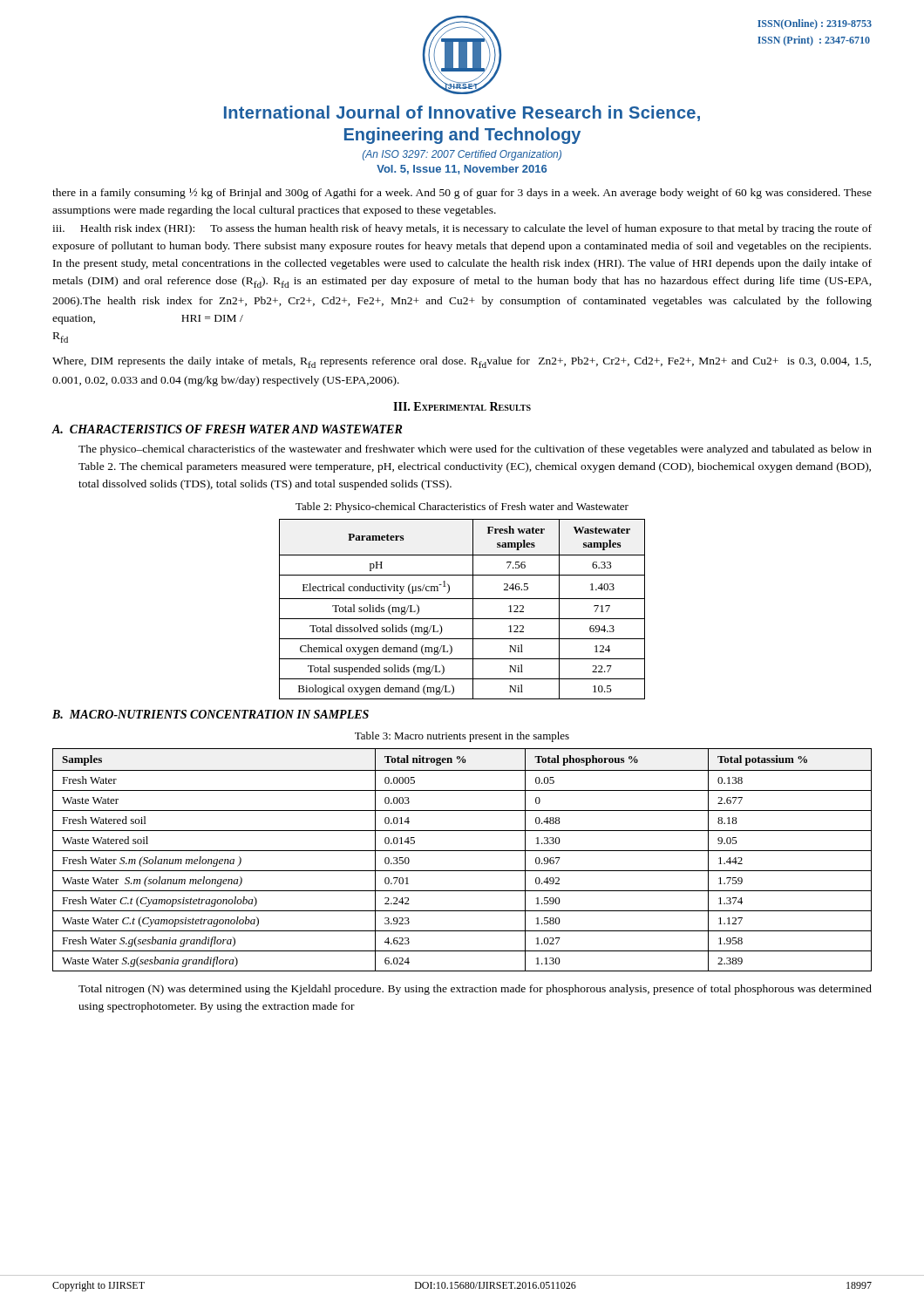Select the passage starting "Table 2: Physico-chemical Characteristics of Fresh water and"

click(x=462, y=507)
